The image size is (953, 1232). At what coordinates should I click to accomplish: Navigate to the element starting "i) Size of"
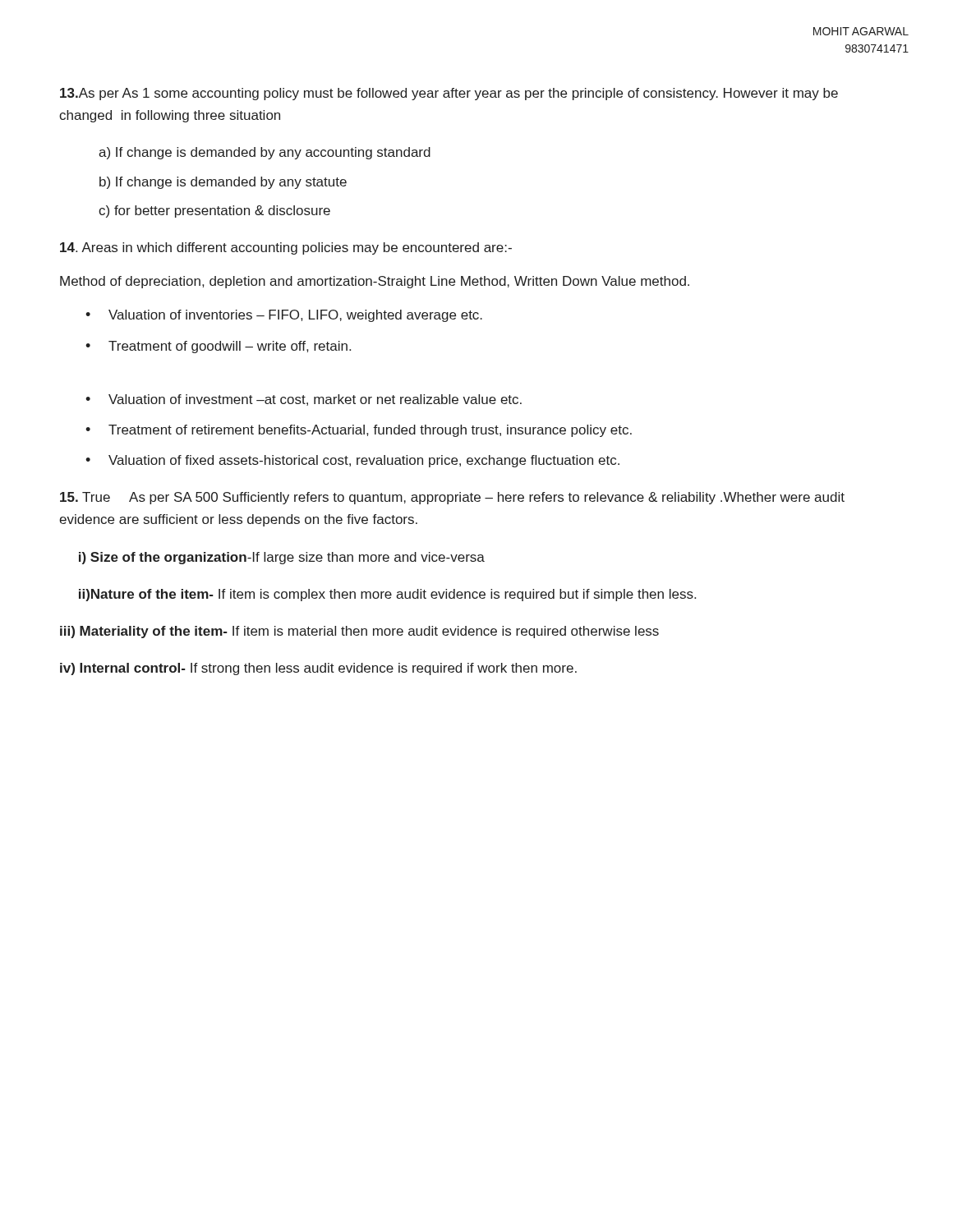[x=279, y=557]
